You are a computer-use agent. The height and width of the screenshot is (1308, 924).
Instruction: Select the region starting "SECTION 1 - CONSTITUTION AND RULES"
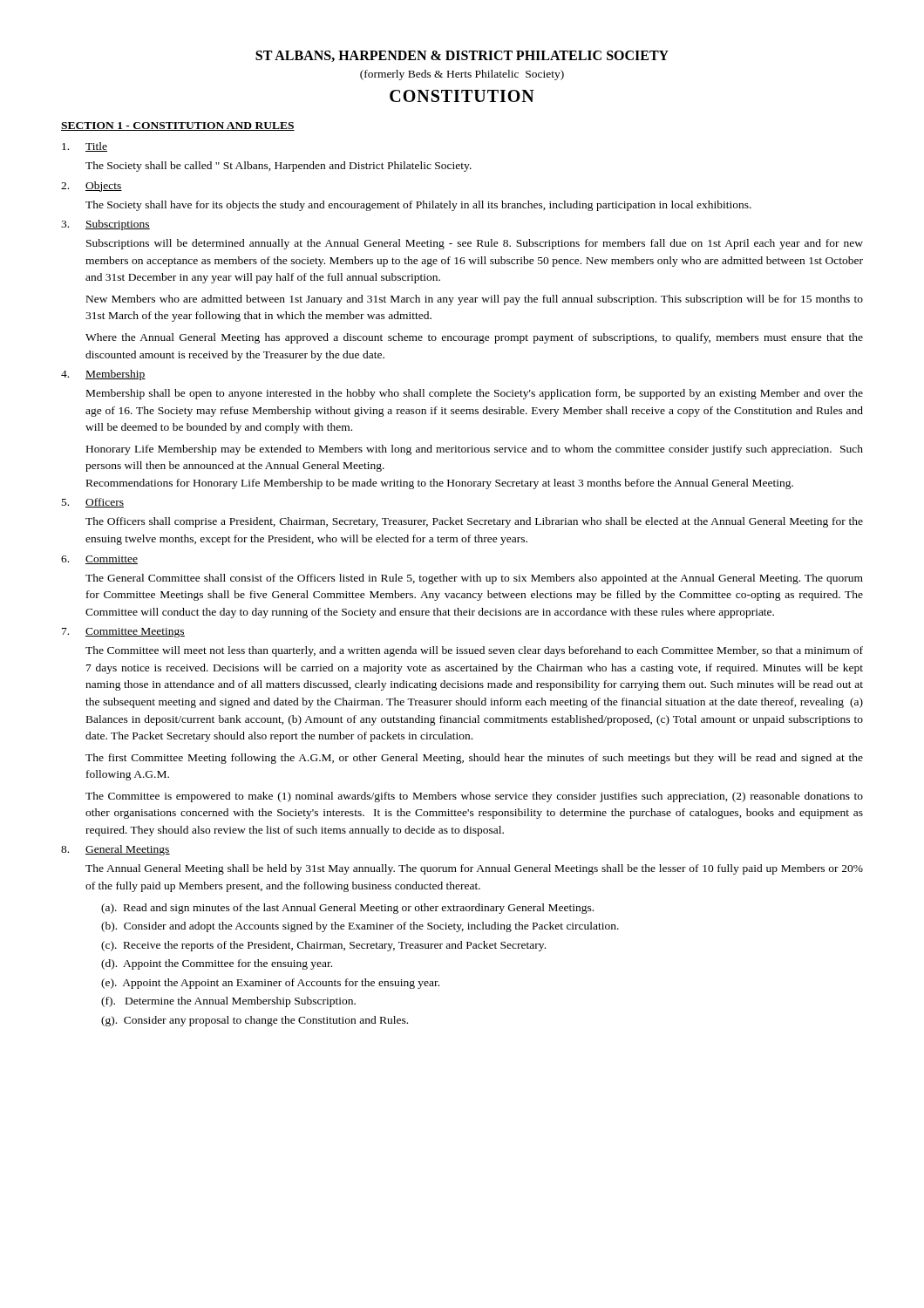(178, 125)
